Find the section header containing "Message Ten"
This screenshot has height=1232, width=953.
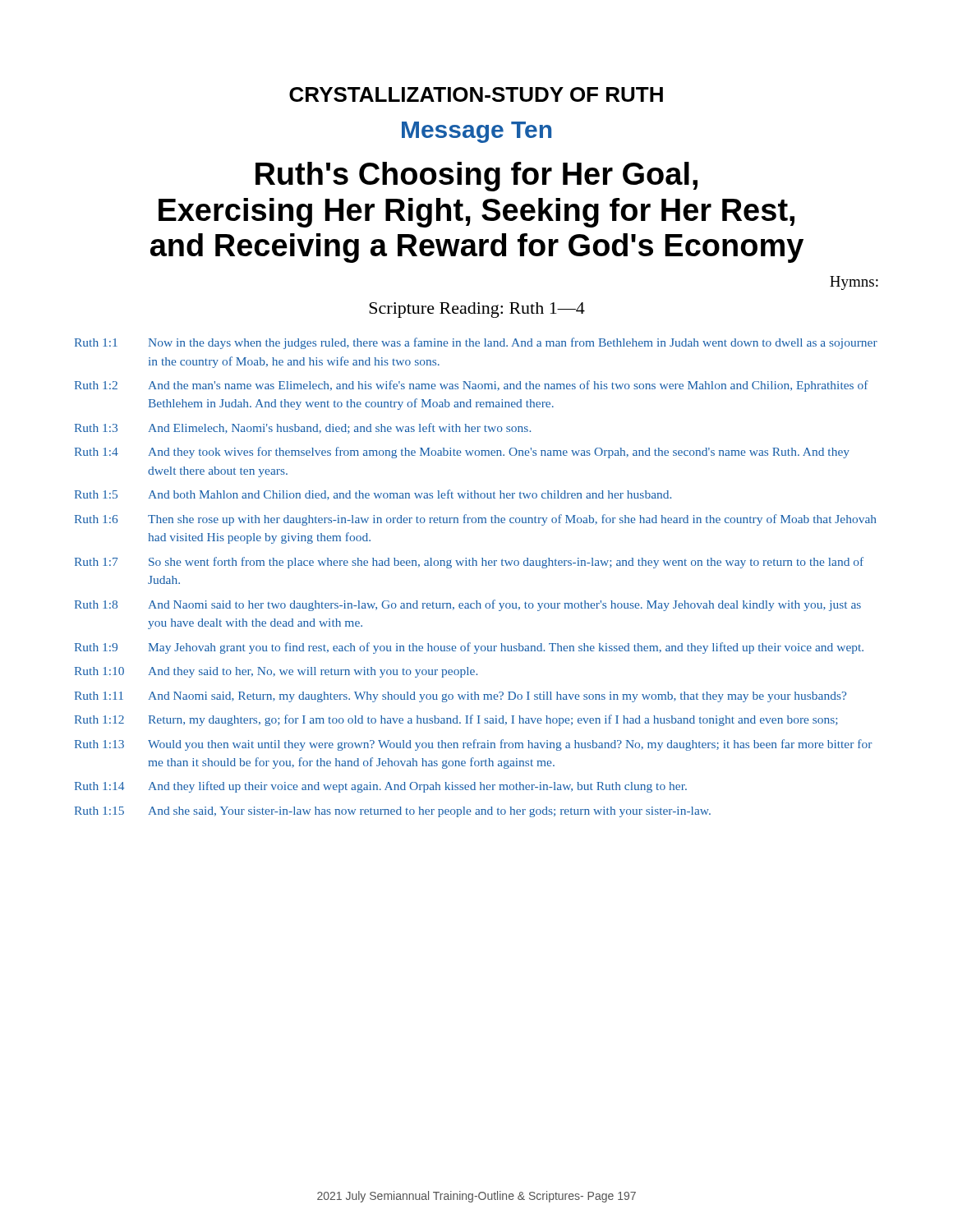(x=476, y=129)
